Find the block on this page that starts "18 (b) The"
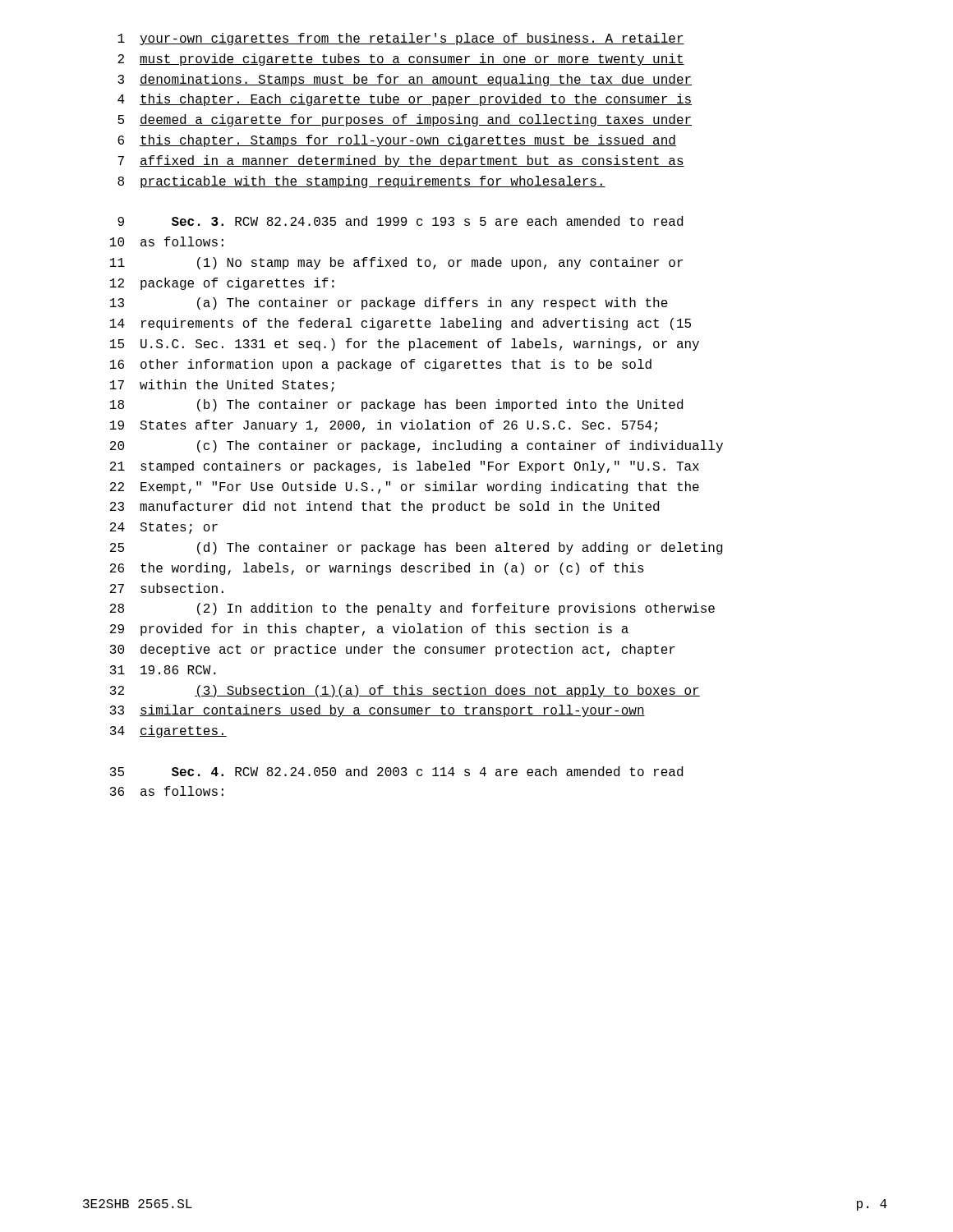 tap(485, 406)
